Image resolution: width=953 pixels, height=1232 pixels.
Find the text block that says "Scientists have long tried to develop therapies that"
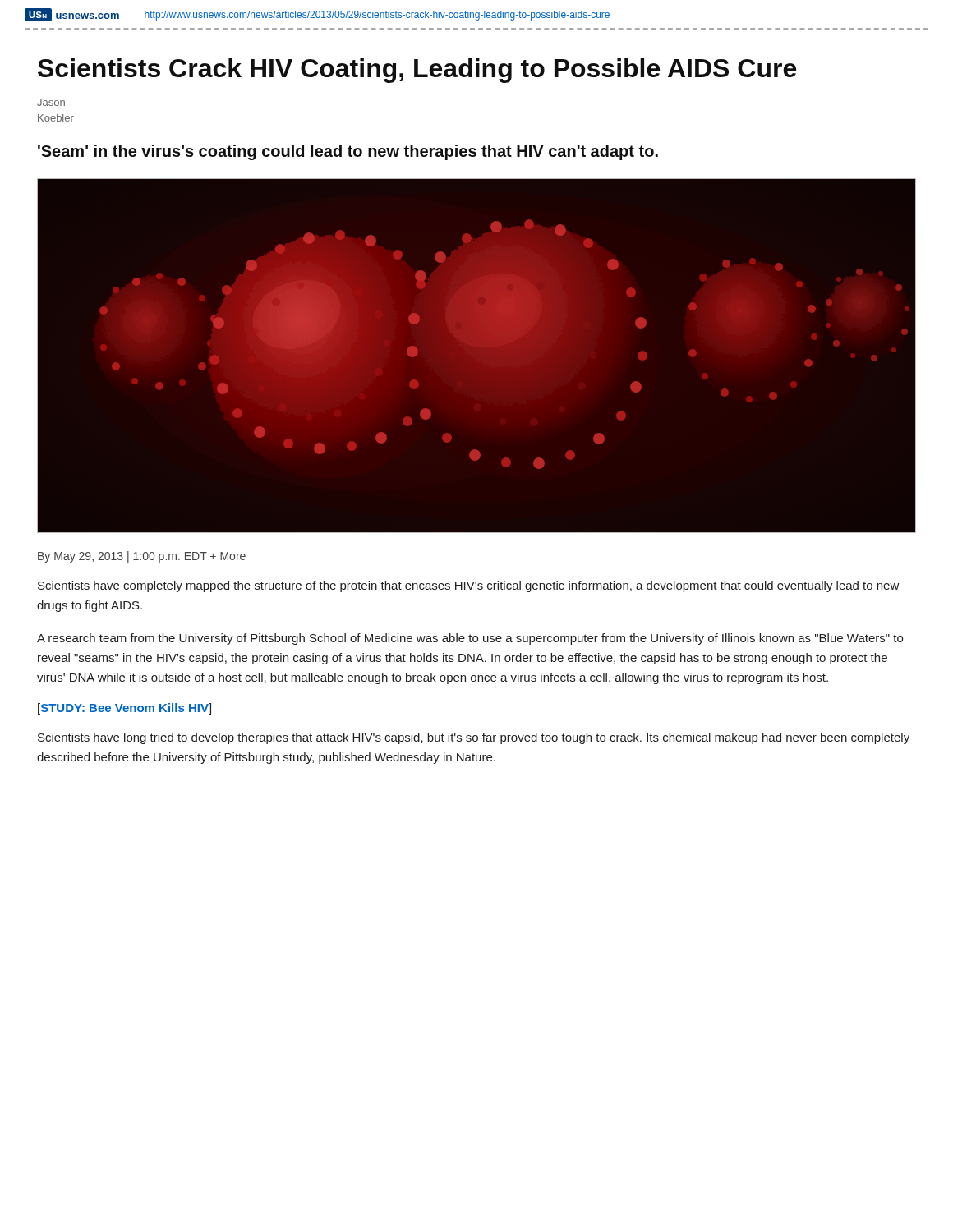tap(476, 747)
